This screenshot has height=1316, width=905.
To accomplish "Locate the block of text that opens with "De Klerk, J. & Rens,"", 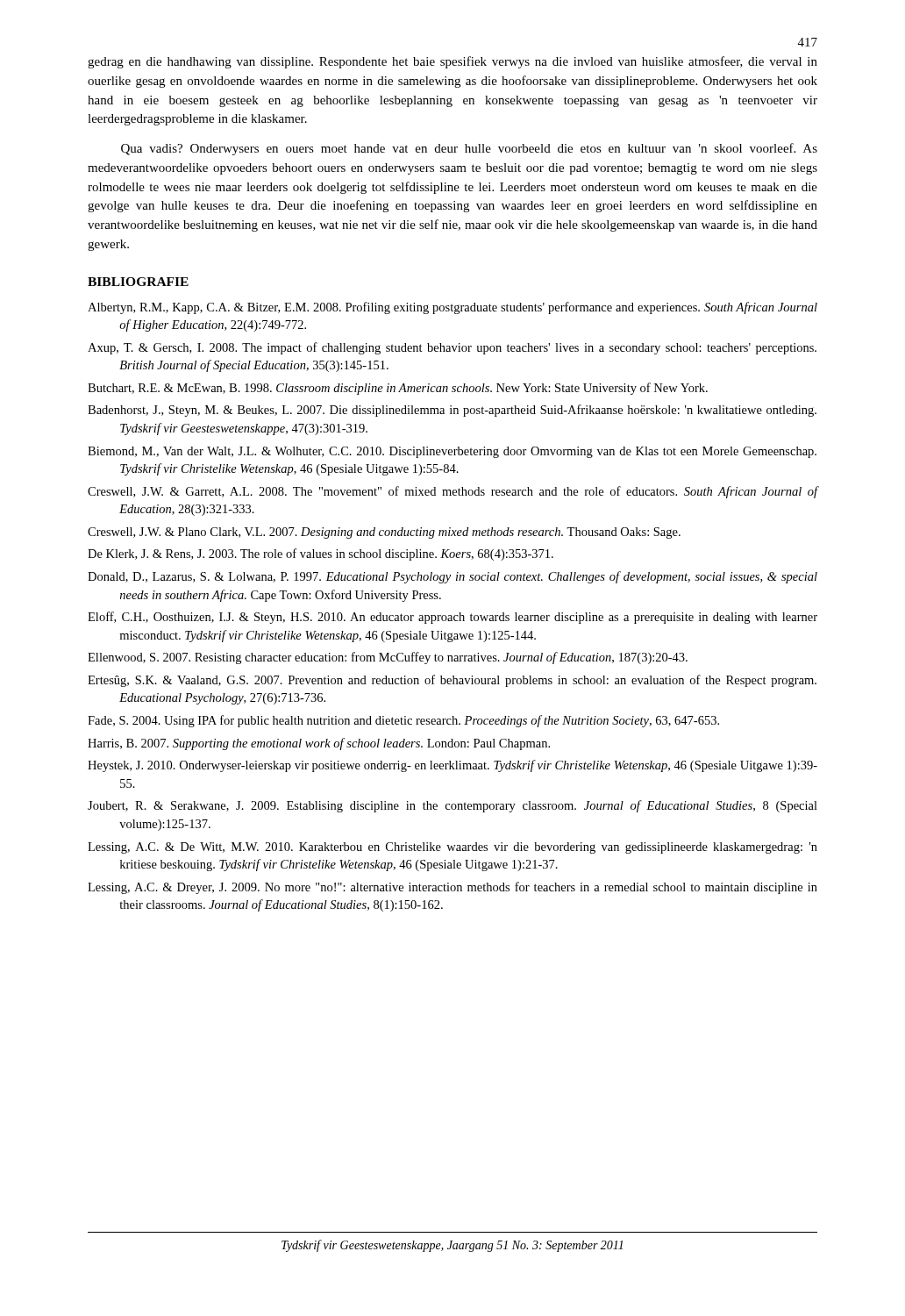I will [321, 554].
